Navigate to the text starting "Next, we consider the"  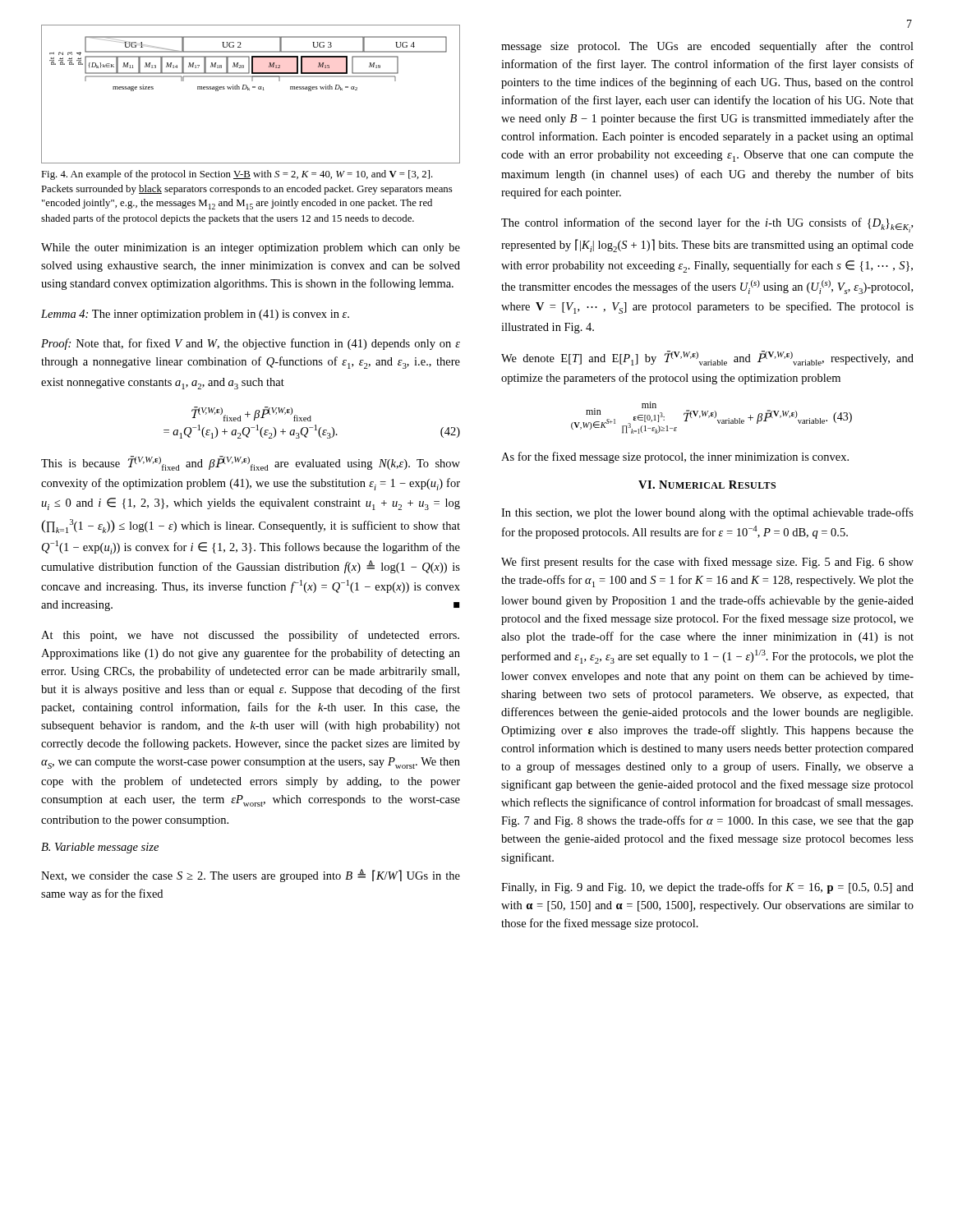[251, 884]
